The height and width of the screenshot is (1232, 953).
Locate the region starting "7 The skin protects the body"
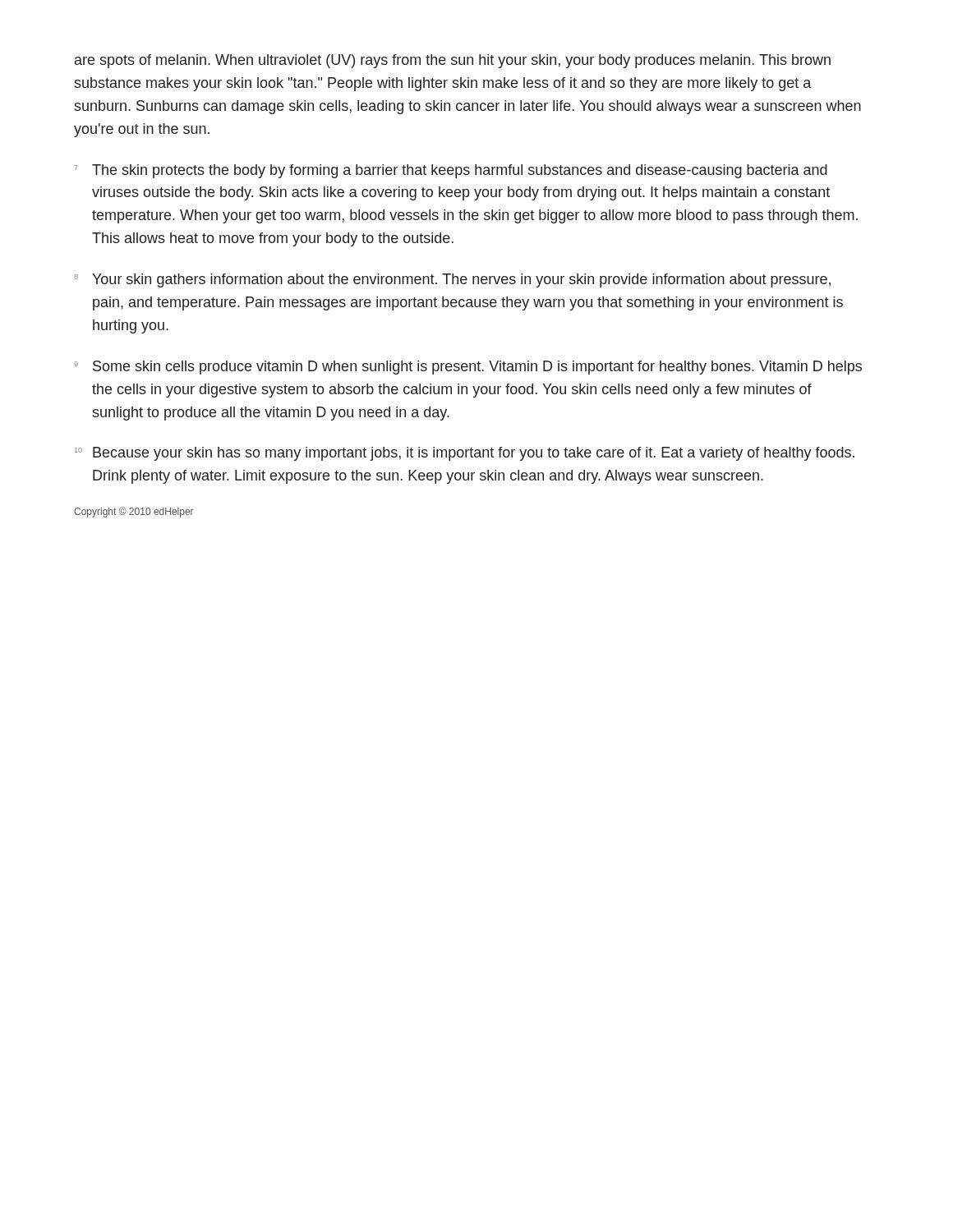(x=468, y=205)
